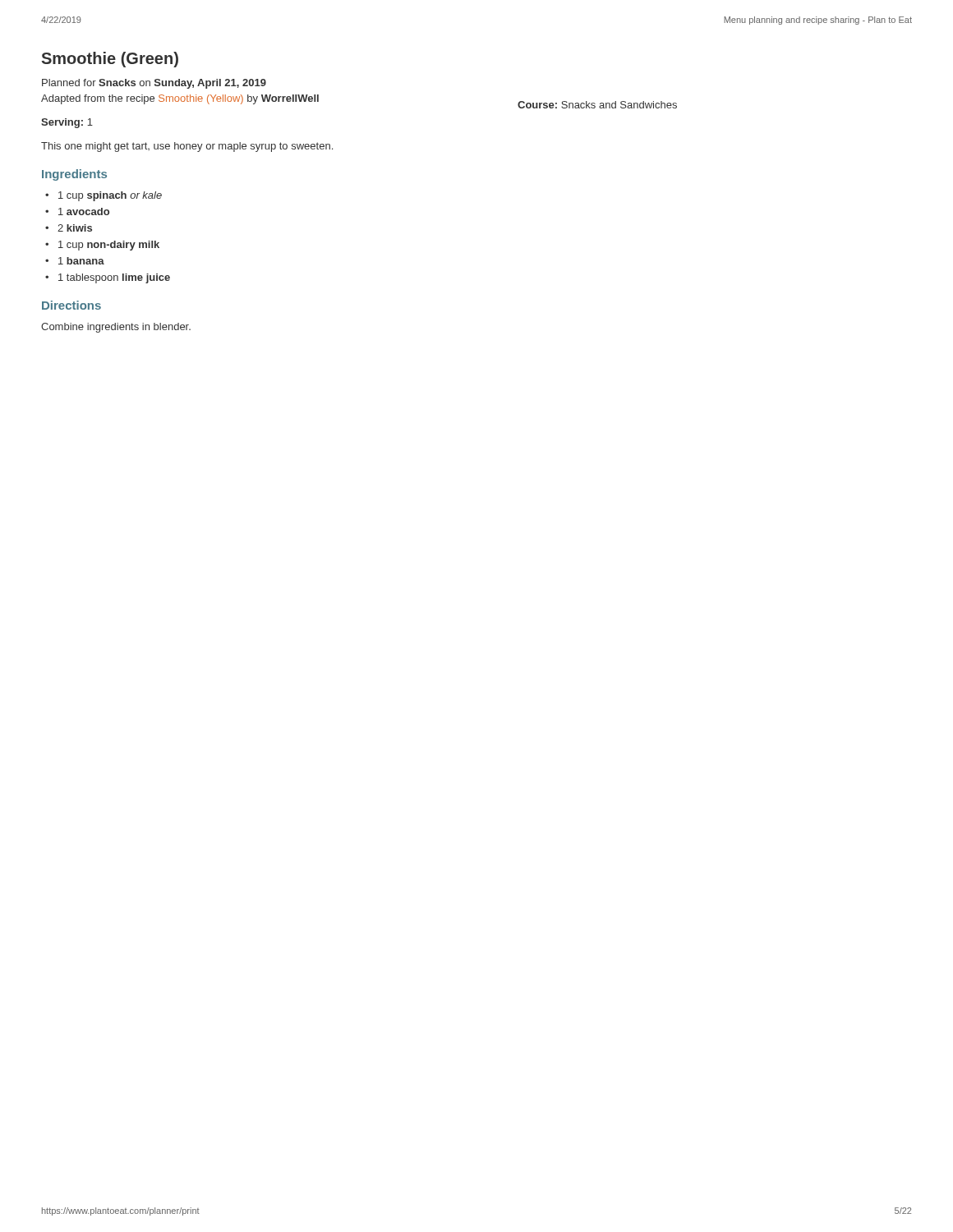This screenshot has width=953, height=1232.
Task: Find the text starting "1 cup non-dairy milk"
Action: 109,244
